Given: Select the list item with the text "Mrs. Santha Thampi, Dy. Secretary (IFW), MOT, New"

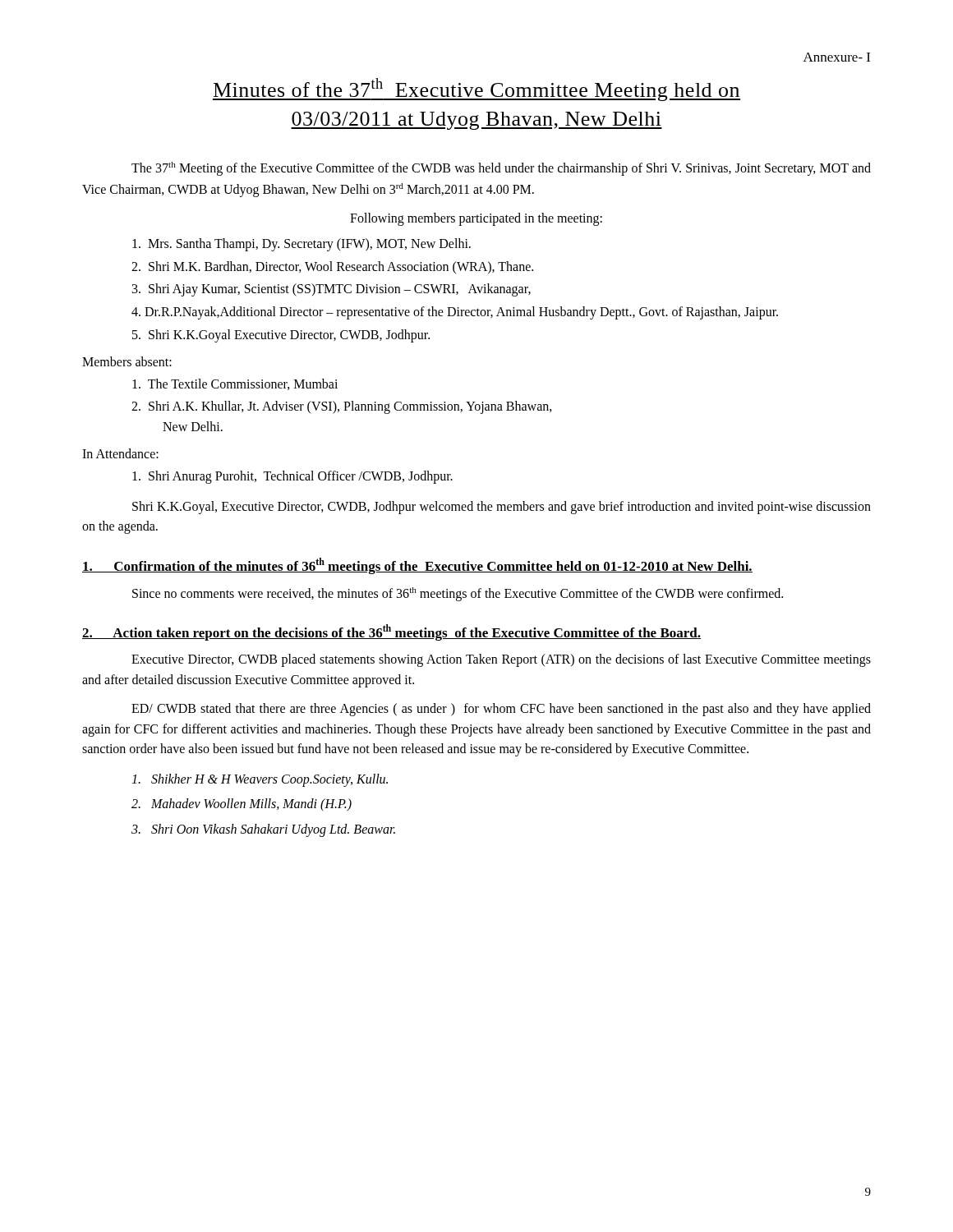Looking at the screenshot, I should pos(301,243).
